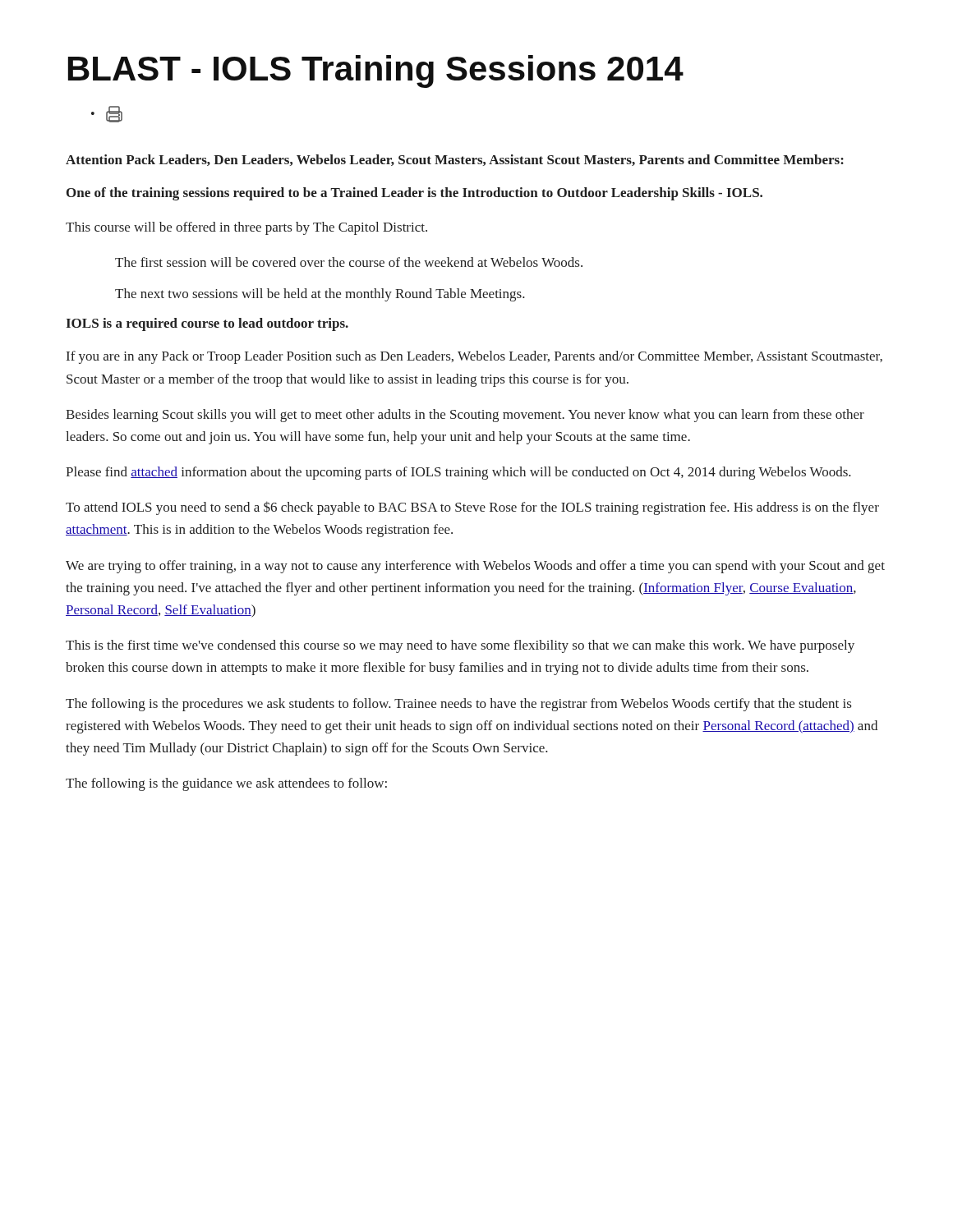Screen dimensions: 1232x953
Task: Click on the section header containing "IOLS is a required course"
Action: (207, 323)
